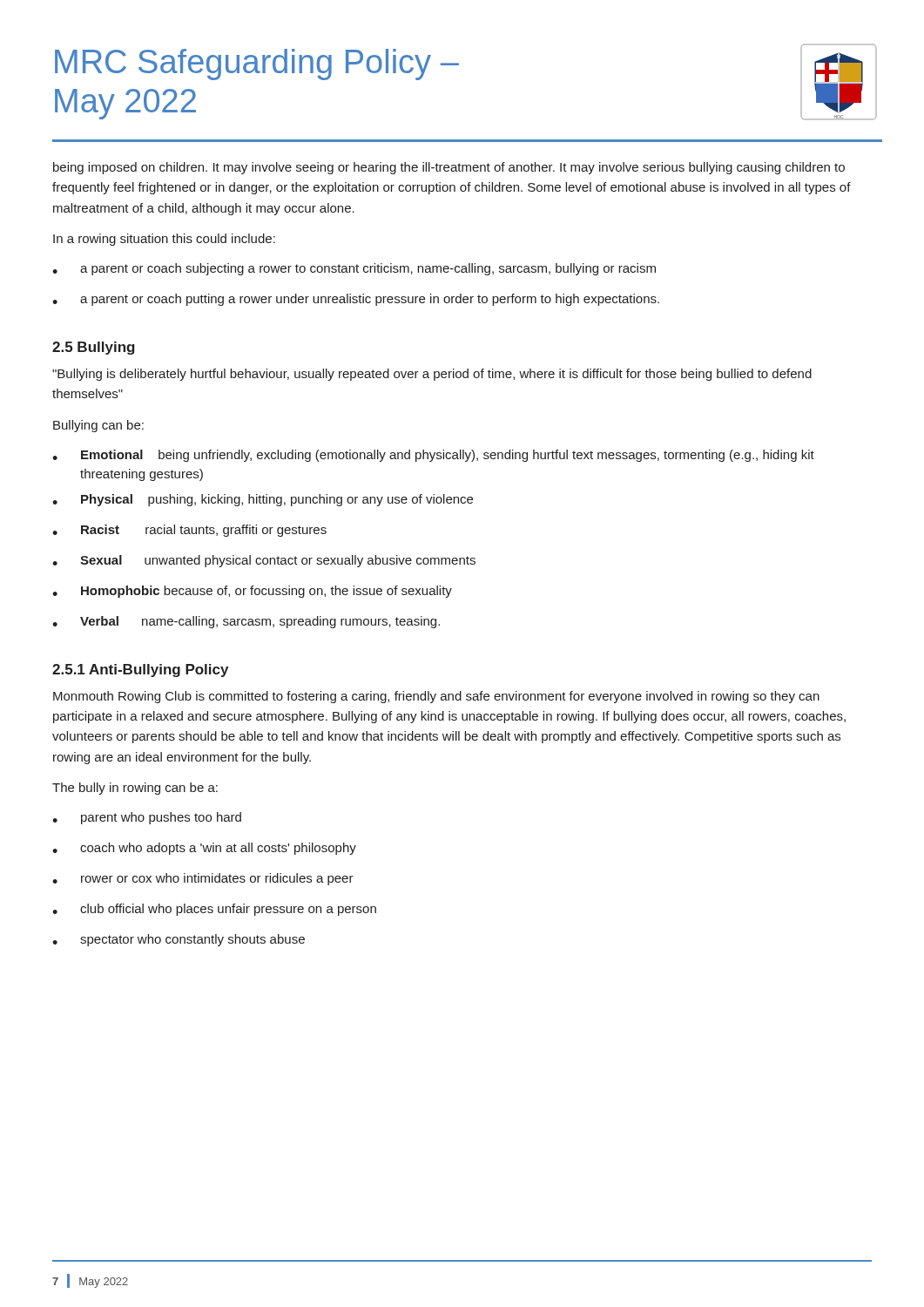Select the list item with the text "• Sexual unwanted physical contact or"
Image resolution: width=924 pixels, height=1307 pixels.
point(462,563)
